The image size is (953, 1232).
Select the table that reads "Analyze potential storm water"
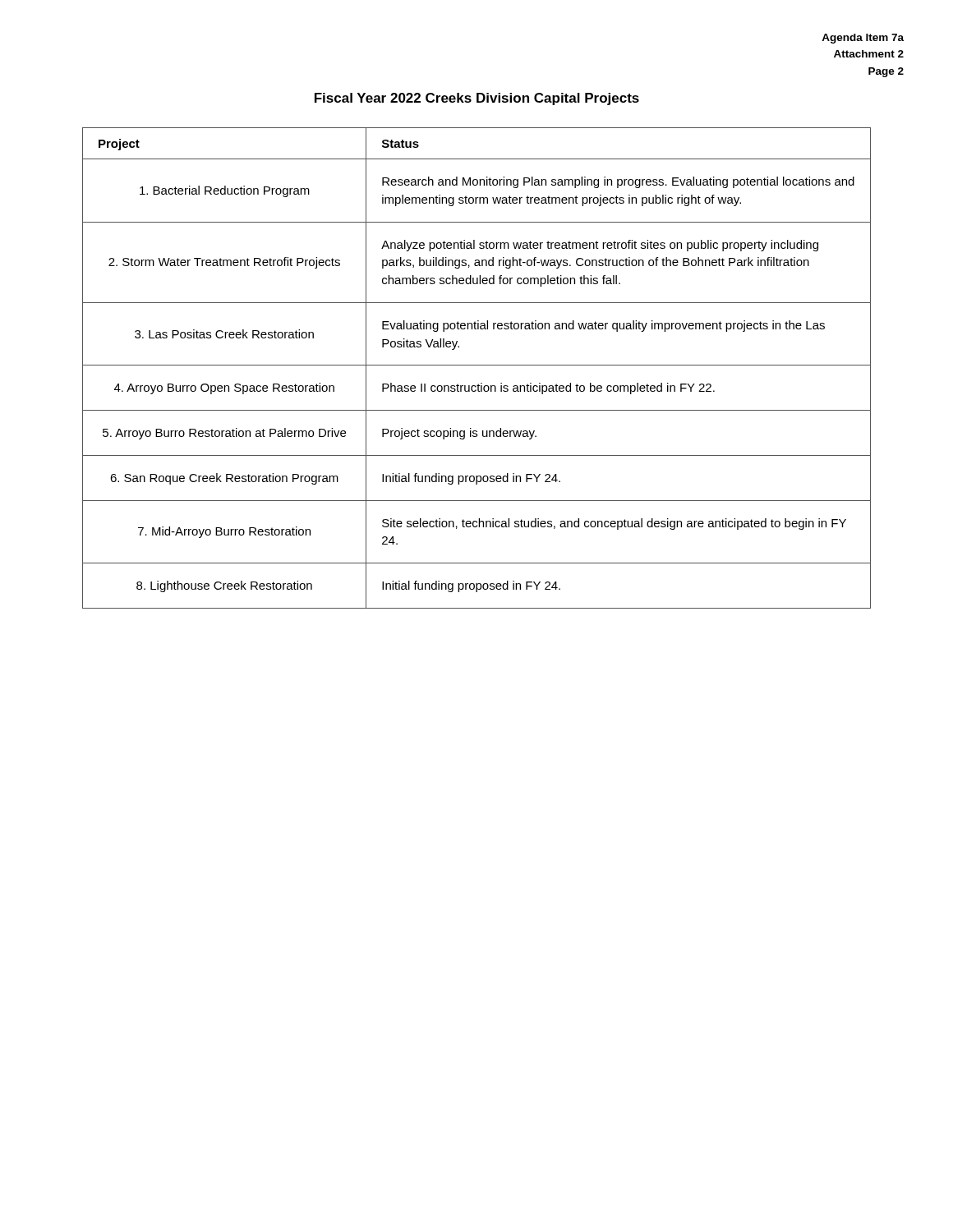476,368
